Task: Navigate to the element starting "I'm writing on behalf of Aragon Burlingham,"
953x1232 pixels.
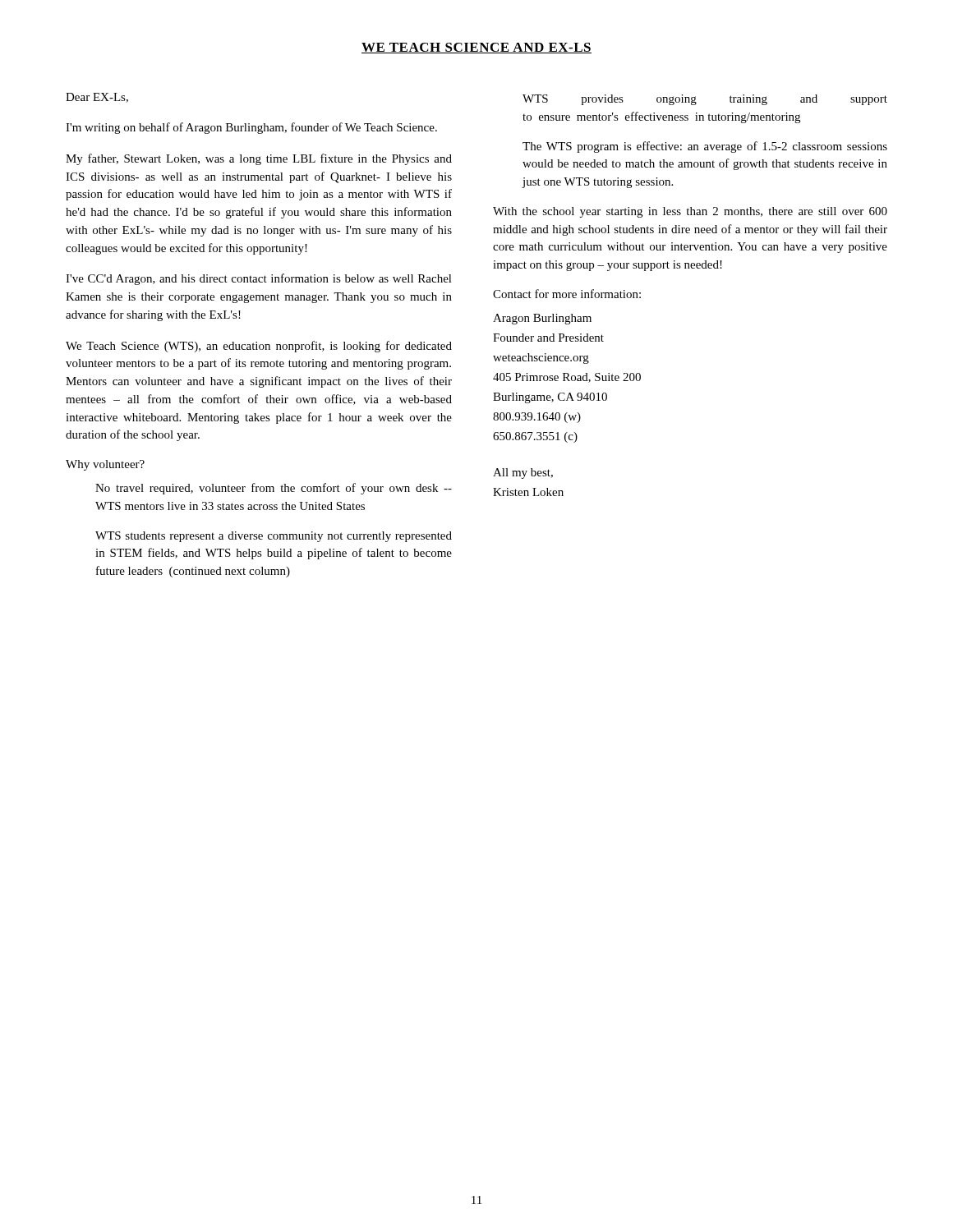Action: pyautogui.click(x=252, y=127)
